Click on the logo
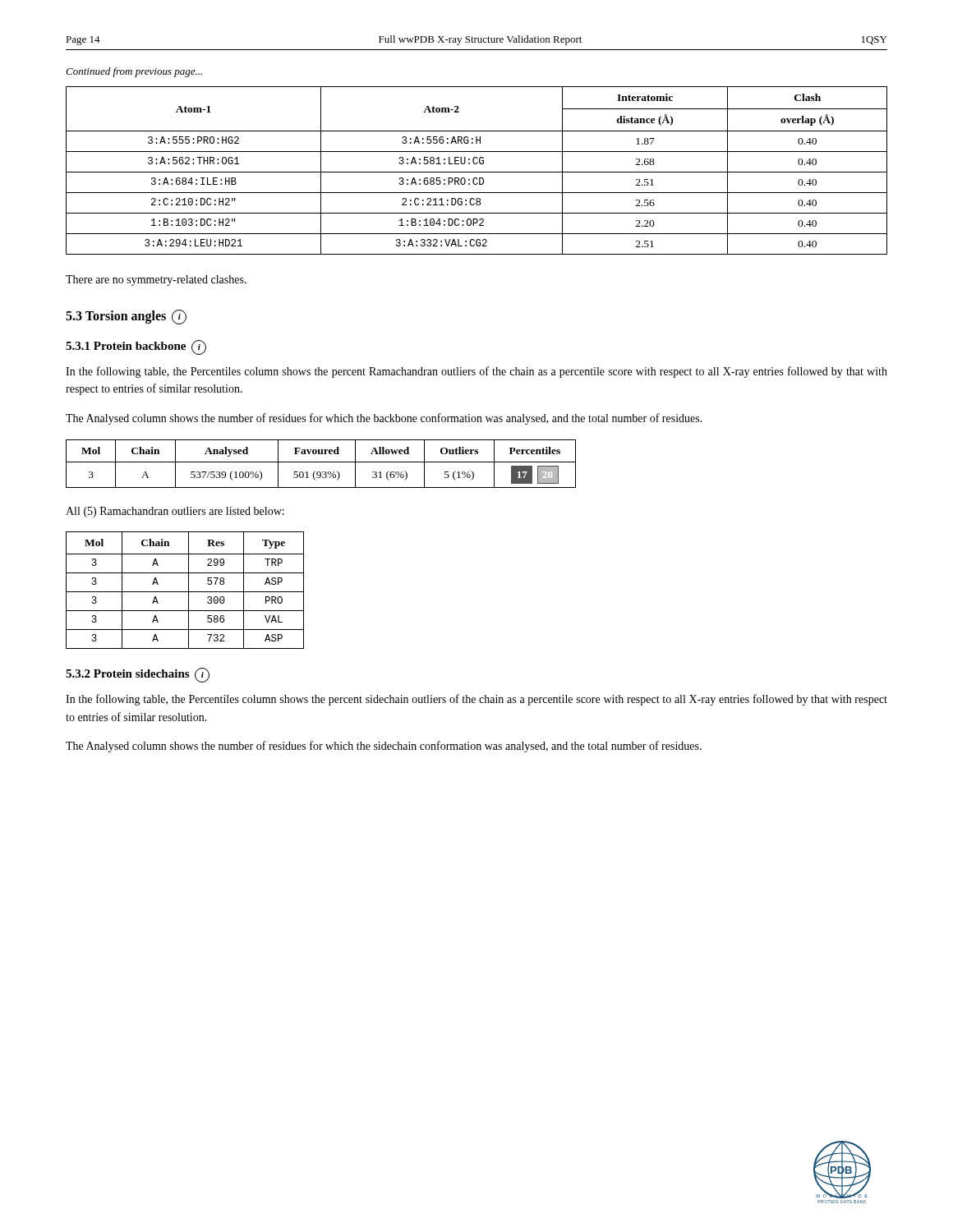 click(842, 1173)
